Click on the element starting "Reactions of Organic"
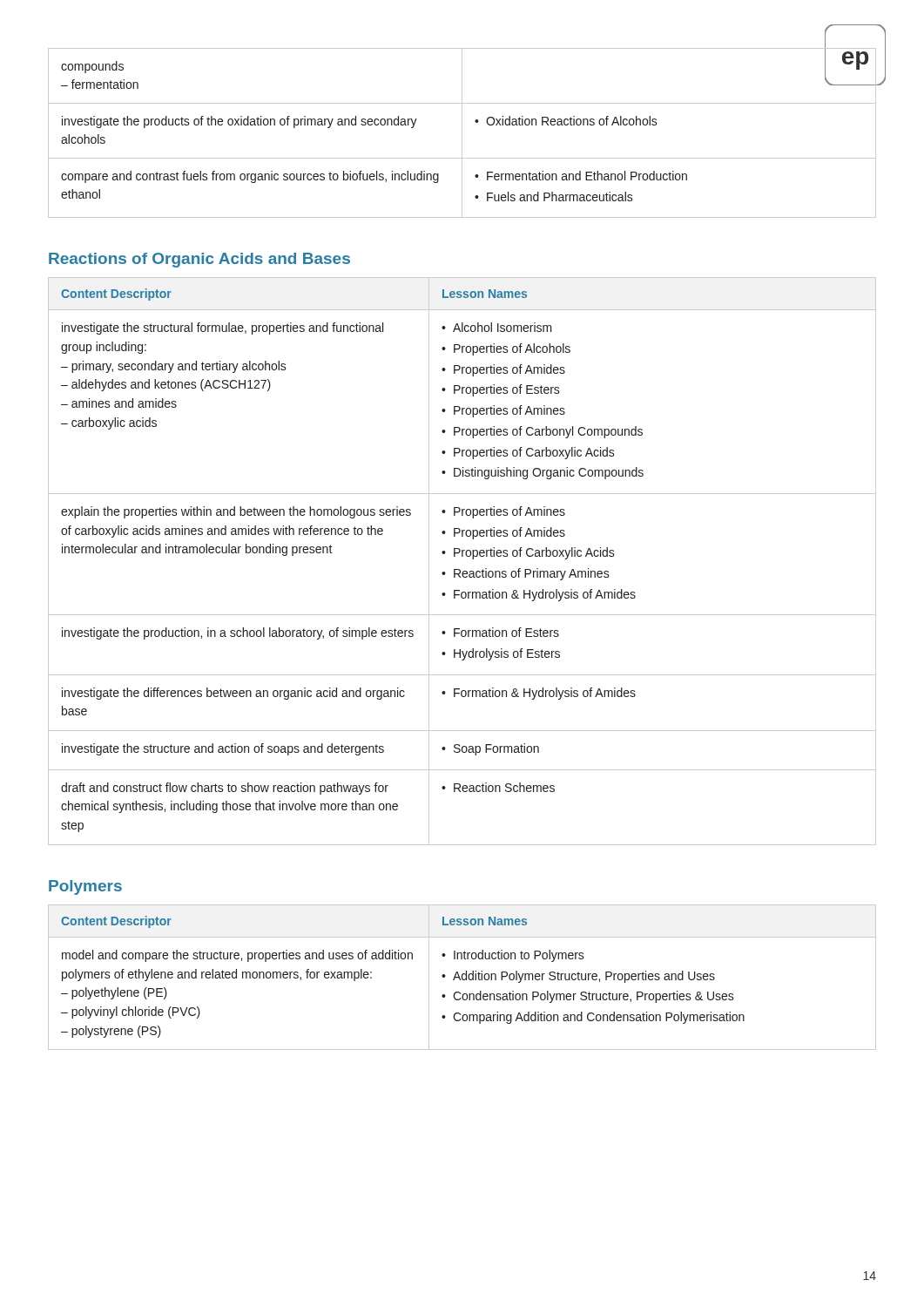Image resolution: width=924 pixels, height=1307 pixels. 199,259
